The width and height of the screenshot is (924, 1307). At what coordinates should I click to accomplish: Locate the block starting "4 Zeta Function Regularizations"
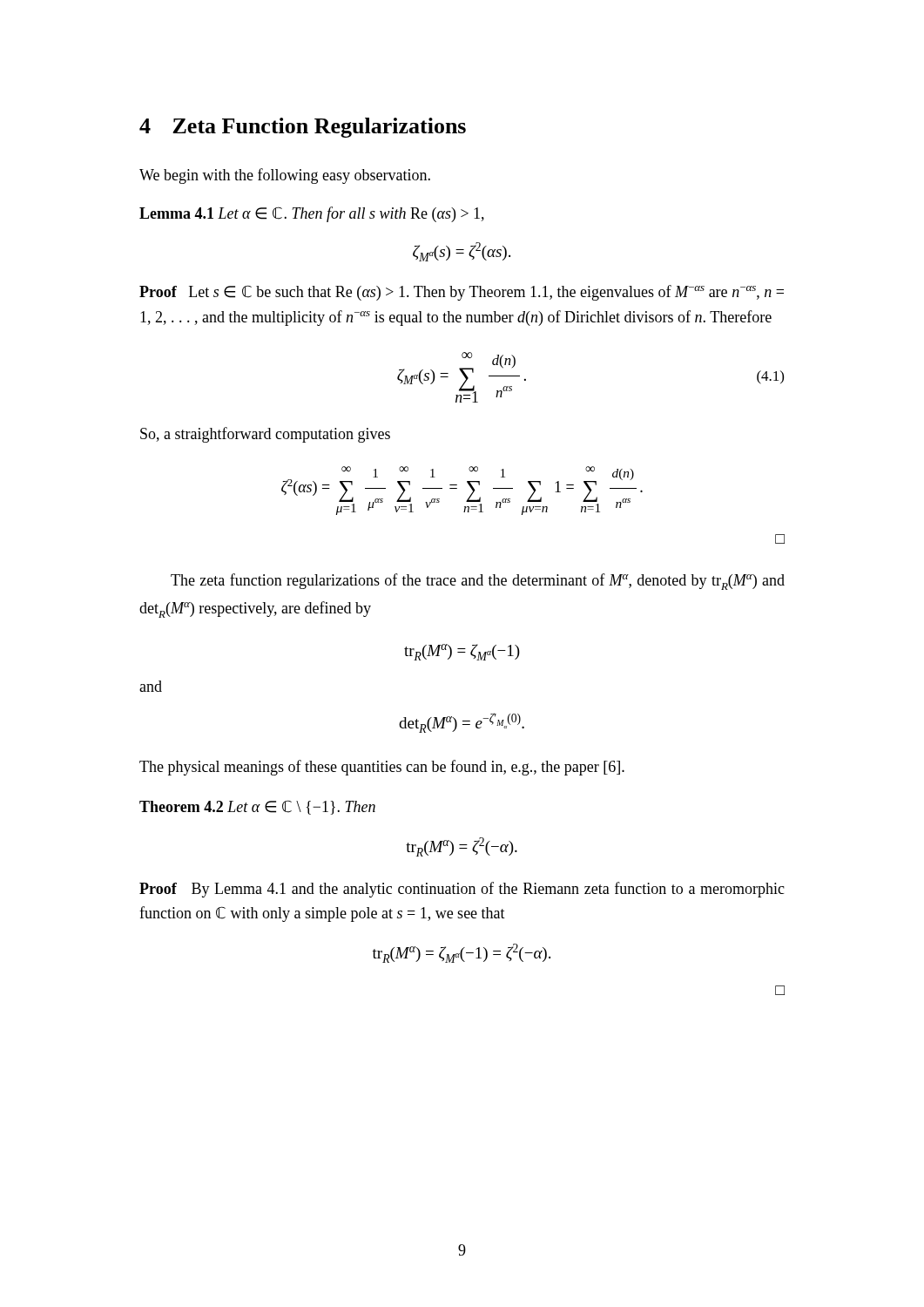point(462,126)
